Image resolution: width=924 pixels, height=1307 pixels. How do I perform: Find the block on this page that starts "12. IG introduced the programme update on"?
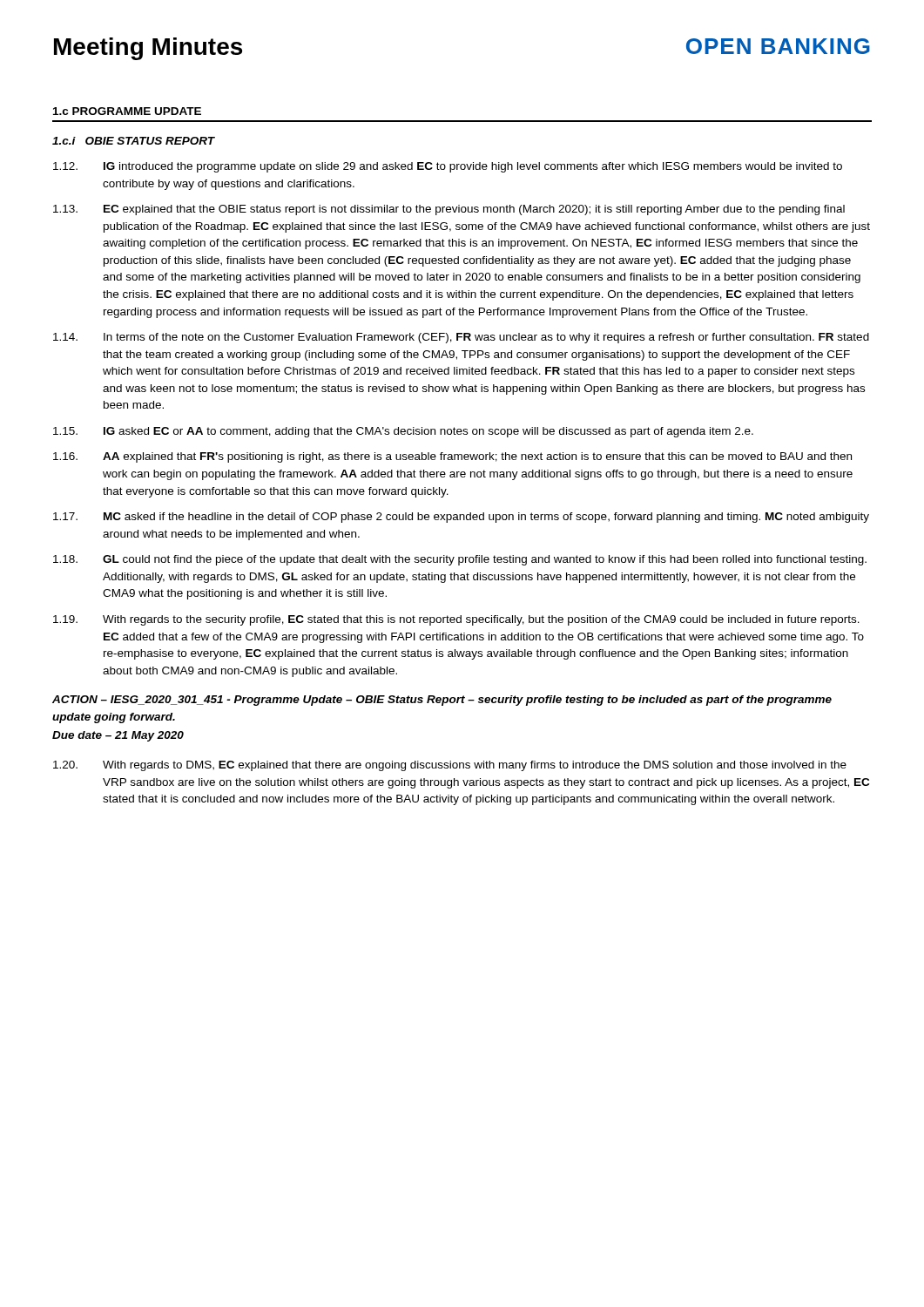462,175
